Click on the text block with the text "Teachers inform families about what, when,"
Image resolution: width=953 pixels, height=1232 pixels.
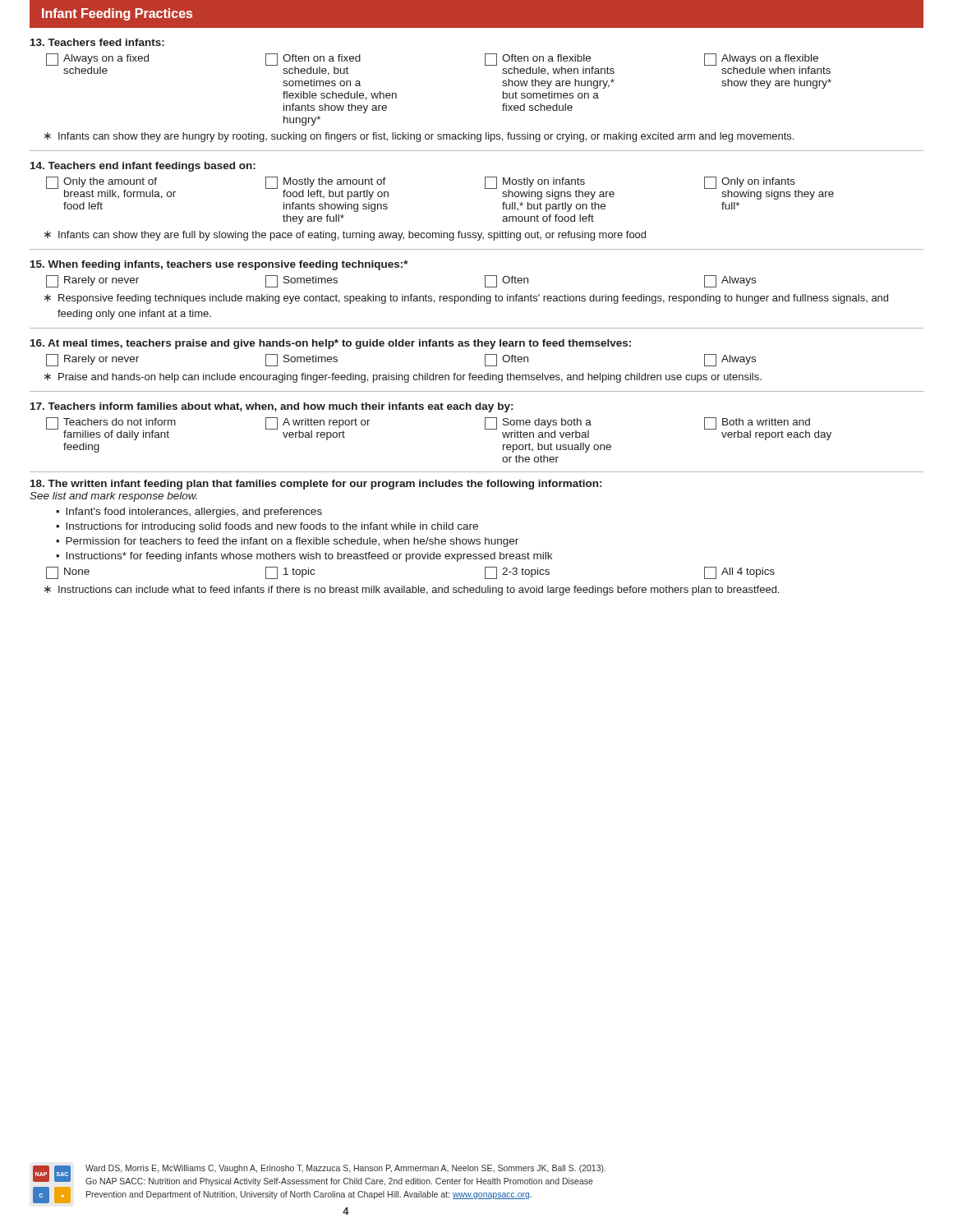272,406
